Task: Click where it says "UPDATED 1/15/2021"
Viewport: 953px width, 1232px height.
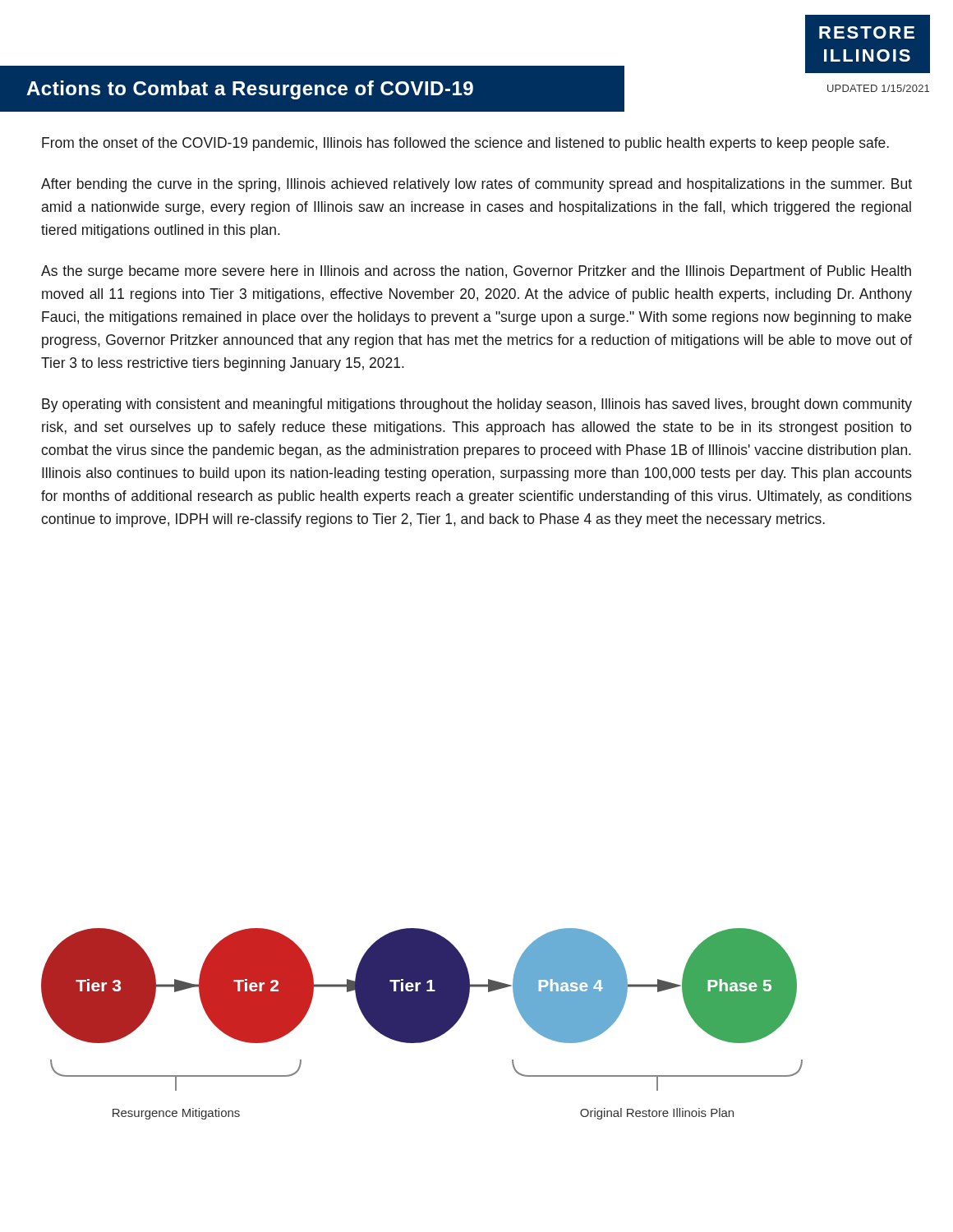Action: pos(878,88)
